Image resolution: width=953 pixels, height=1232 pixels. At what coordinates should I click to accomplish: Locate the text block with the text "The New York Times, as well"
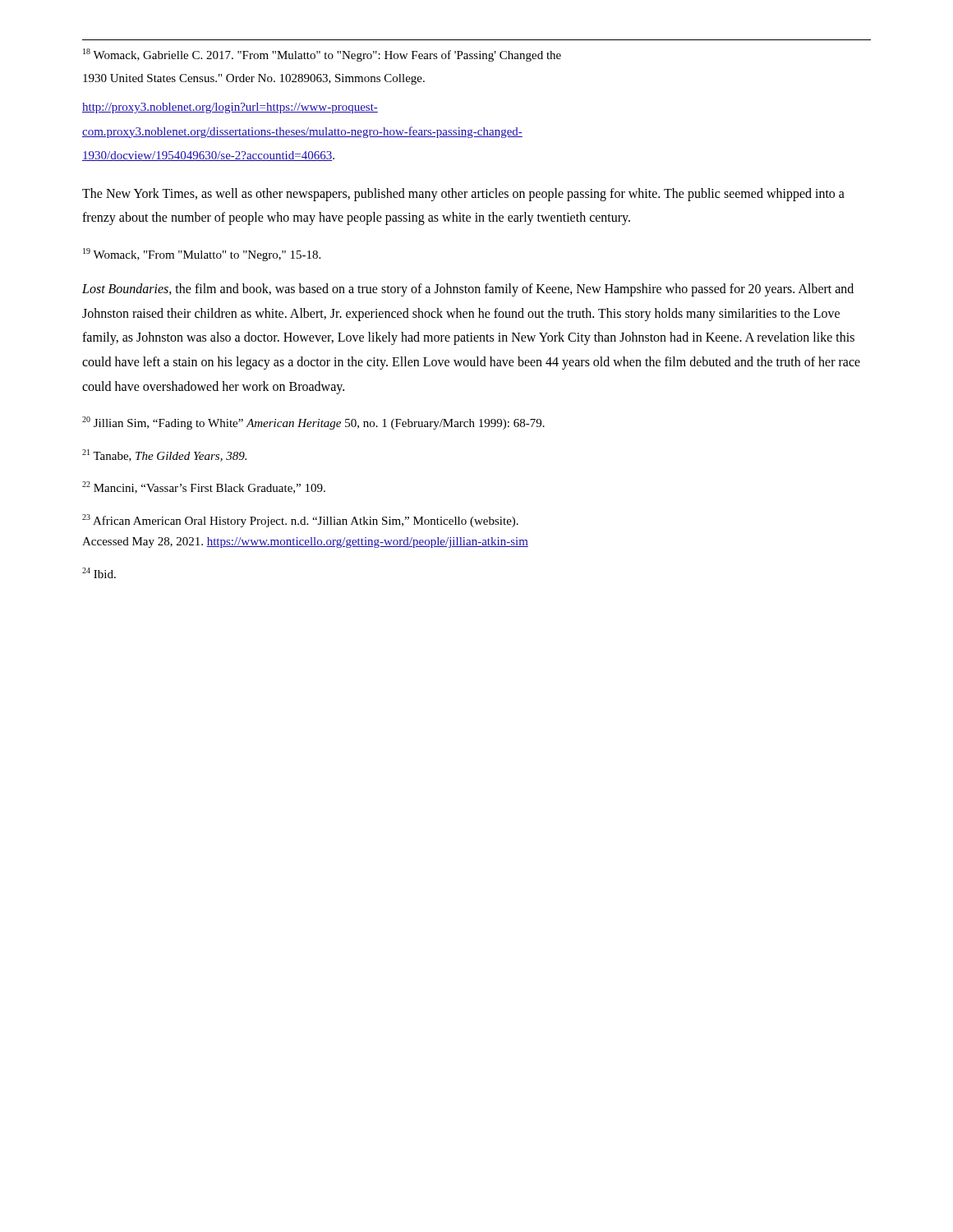tap(463, 205)
